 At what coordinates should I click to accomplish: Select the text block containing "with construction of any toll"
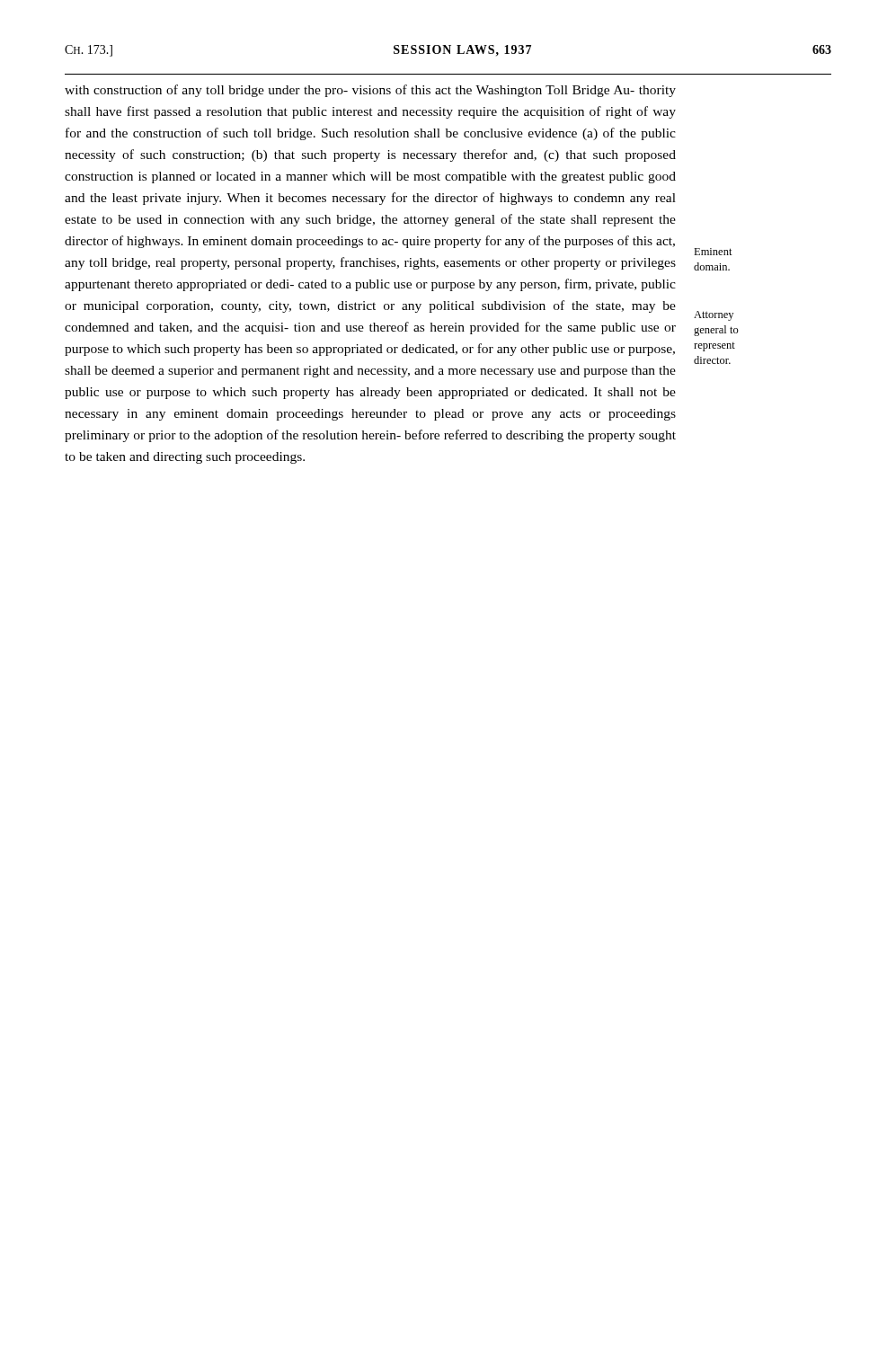370,273
